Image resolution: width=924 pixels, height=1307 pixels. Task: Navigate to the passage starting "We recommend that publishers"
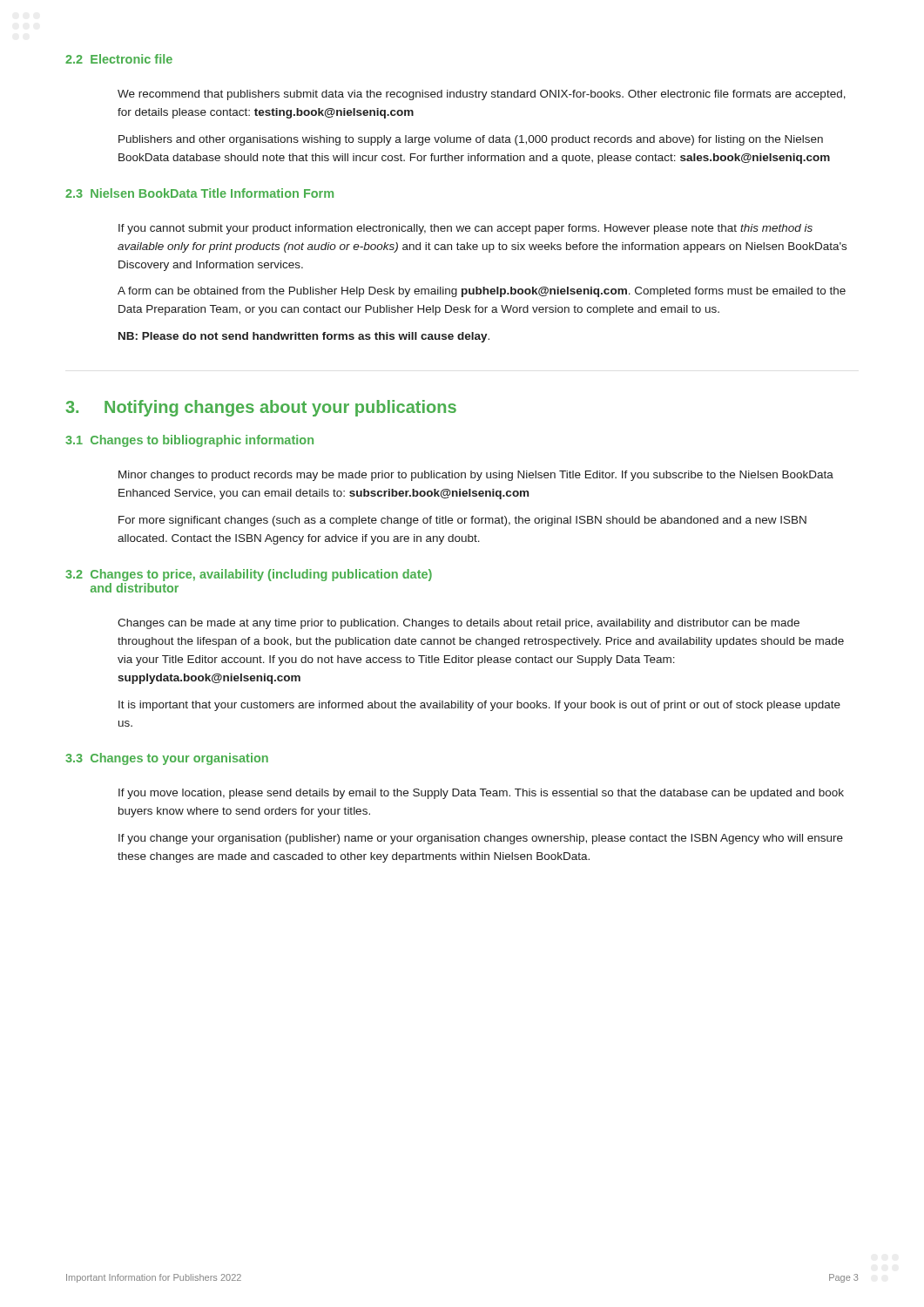point(488,126)
